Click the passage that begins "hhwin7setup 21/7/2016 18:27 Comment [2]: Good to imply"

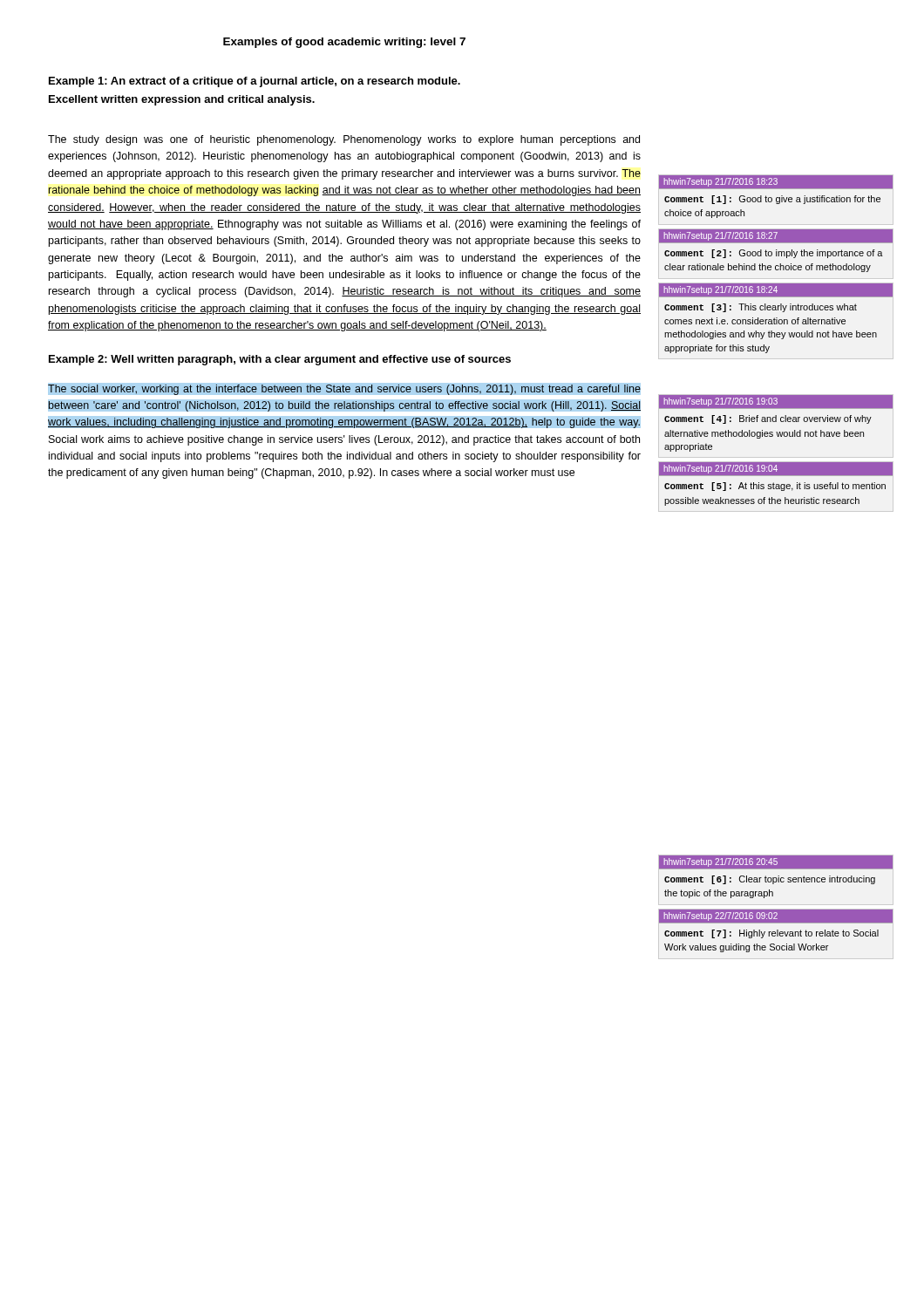(x=776, y=253)
